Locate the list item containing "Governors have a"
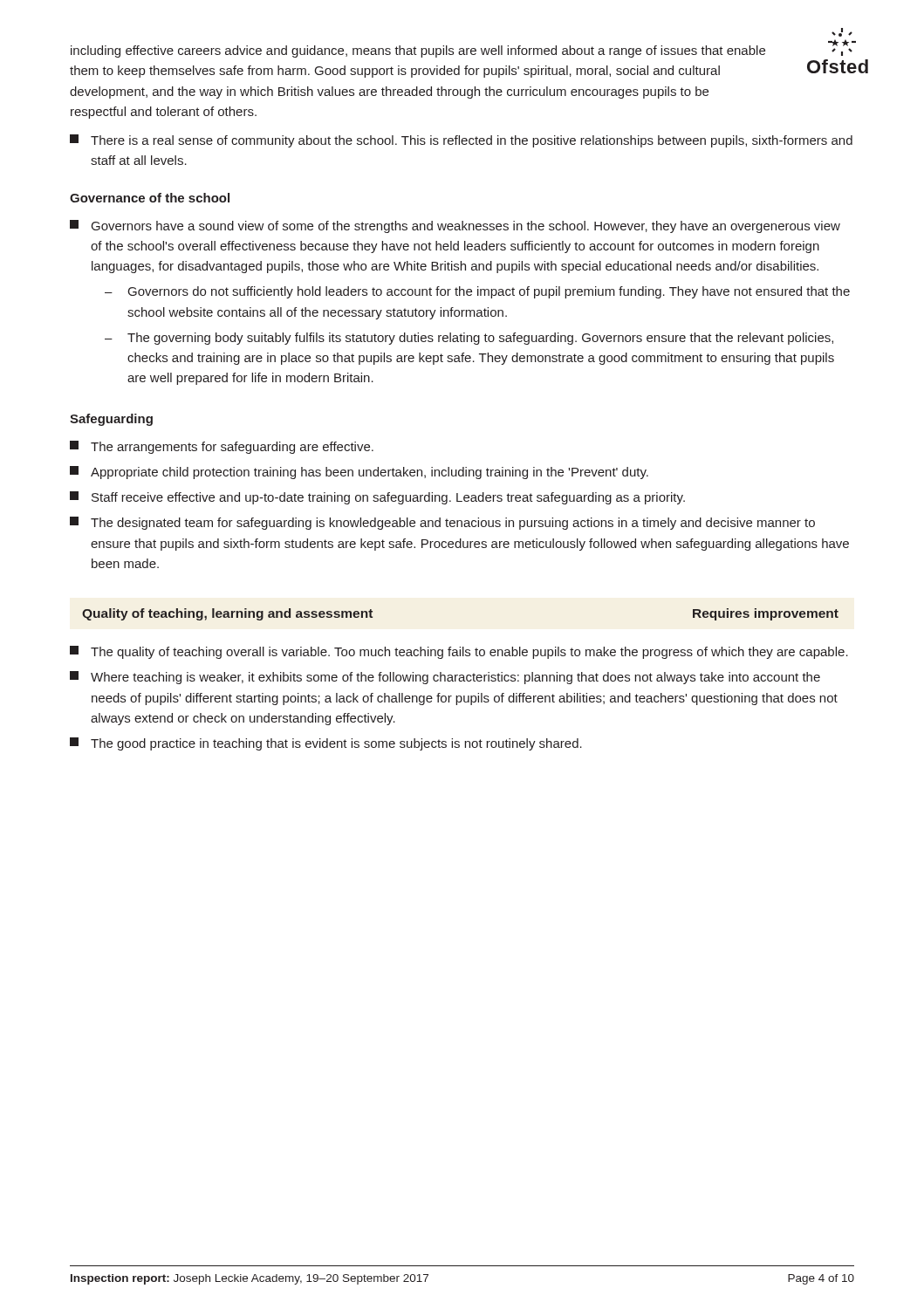Screen dimensions: 1309x924 click(x=462, y=246)
